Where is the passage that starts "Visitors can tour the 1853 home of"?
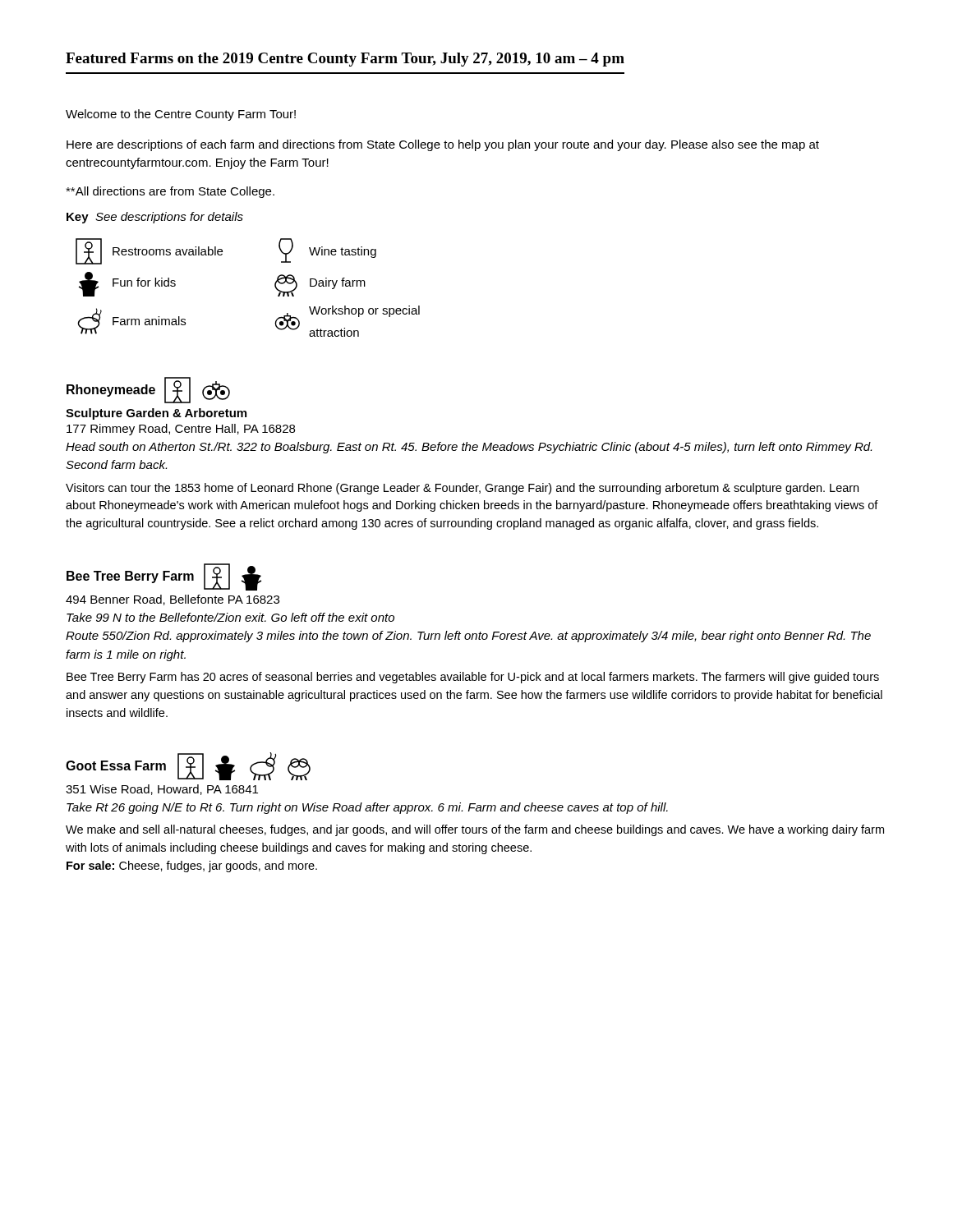The height and width of the screenshot is (1232, 953). click(472, 505)
